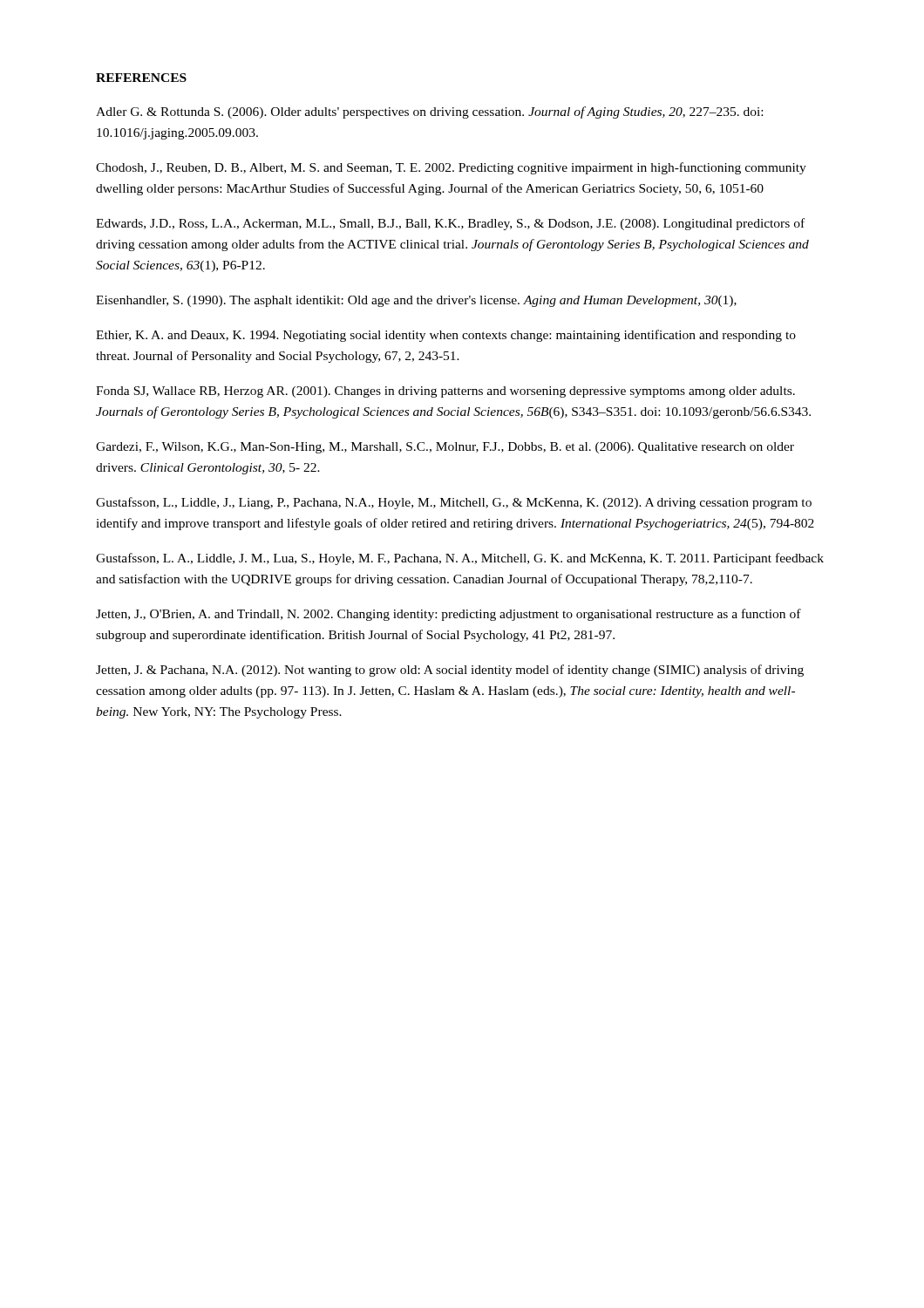Screen dimensions: 1308x924
Task: Locate the block of text that opens with "Gustafsson, L., Liddle,"
Action: 455,512
